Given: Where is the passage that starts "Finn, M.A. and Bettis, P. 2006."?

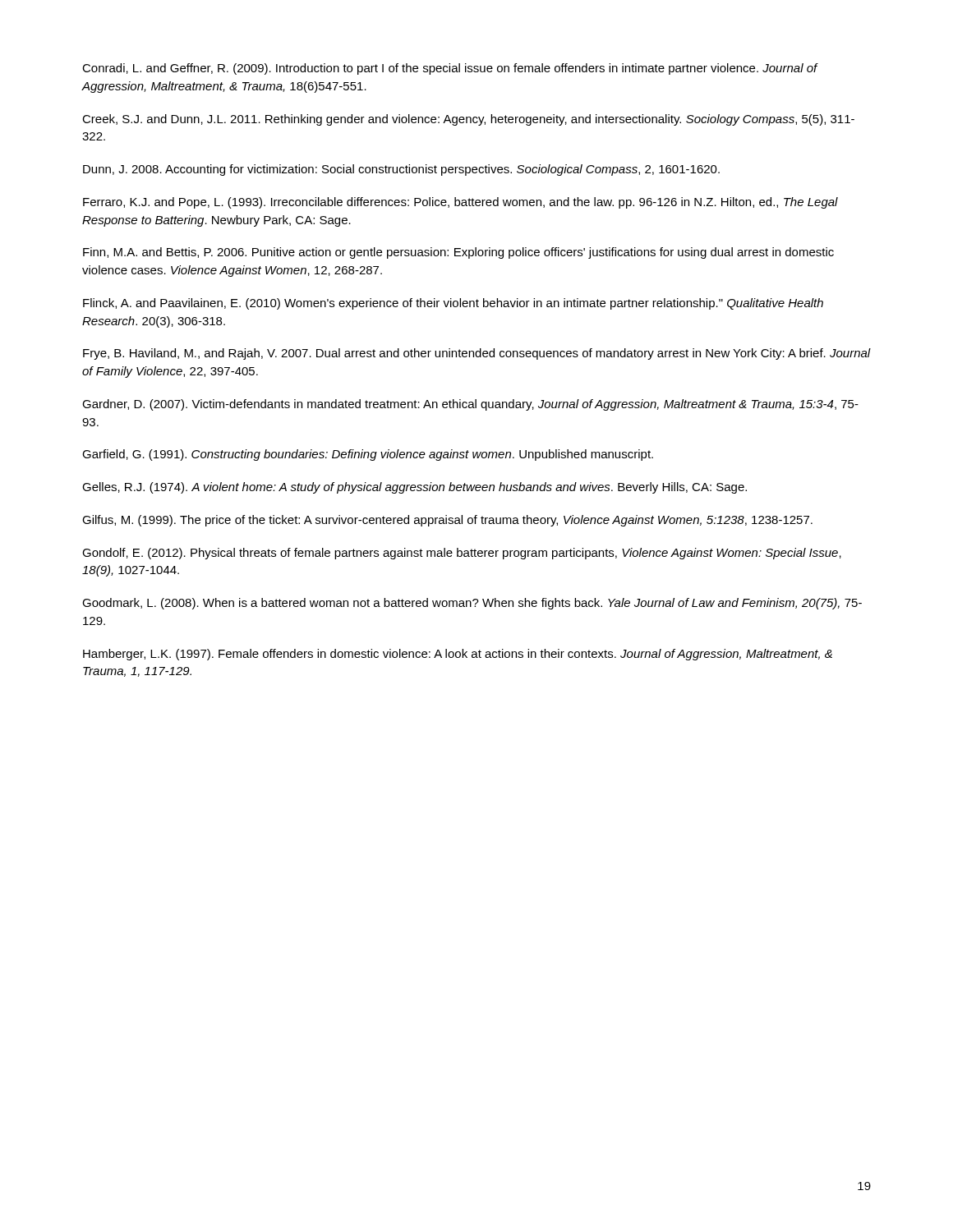Looking at the screenshot, I should coord(458,261).
